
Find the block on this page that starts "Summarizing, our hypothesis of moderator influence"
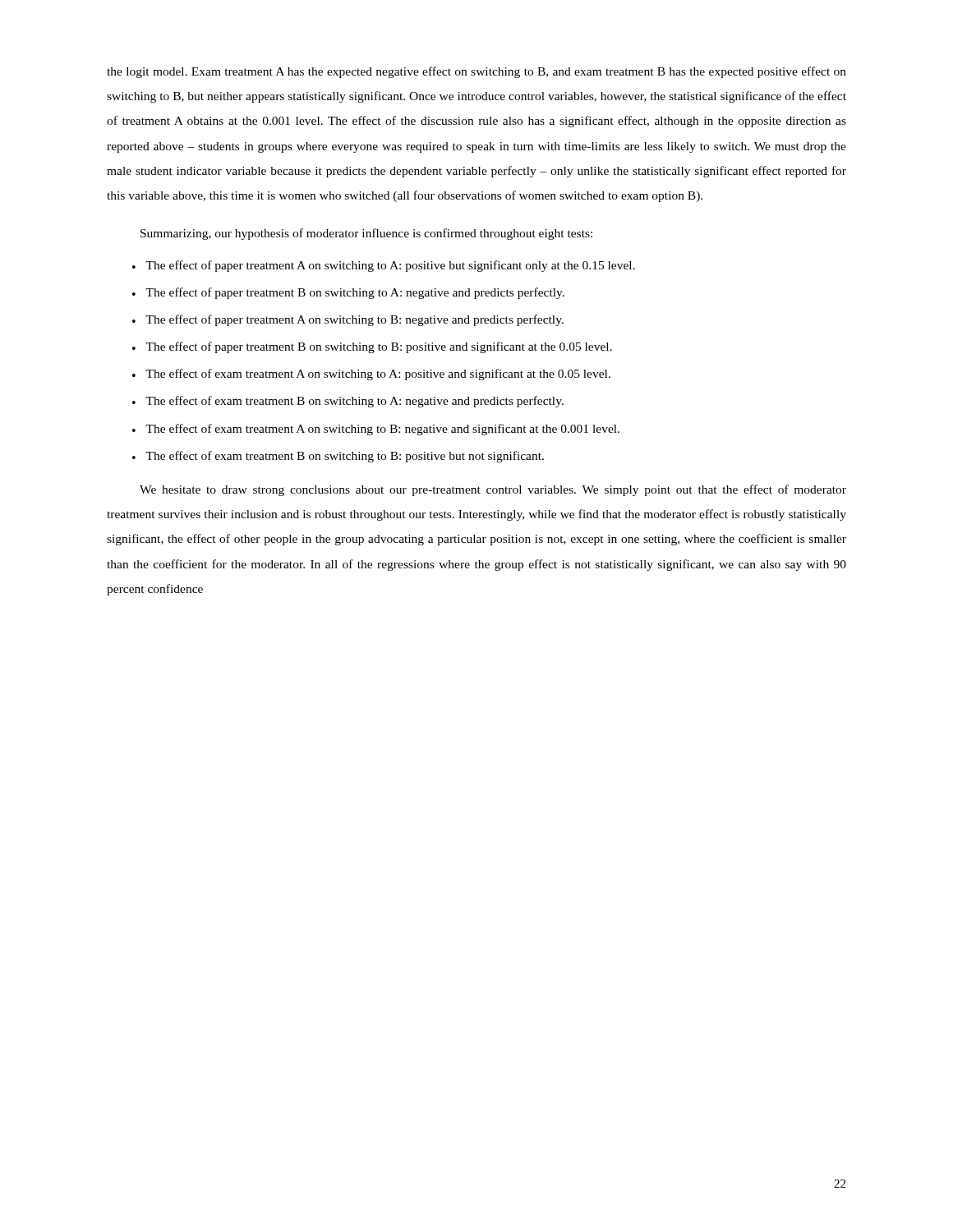367,233
